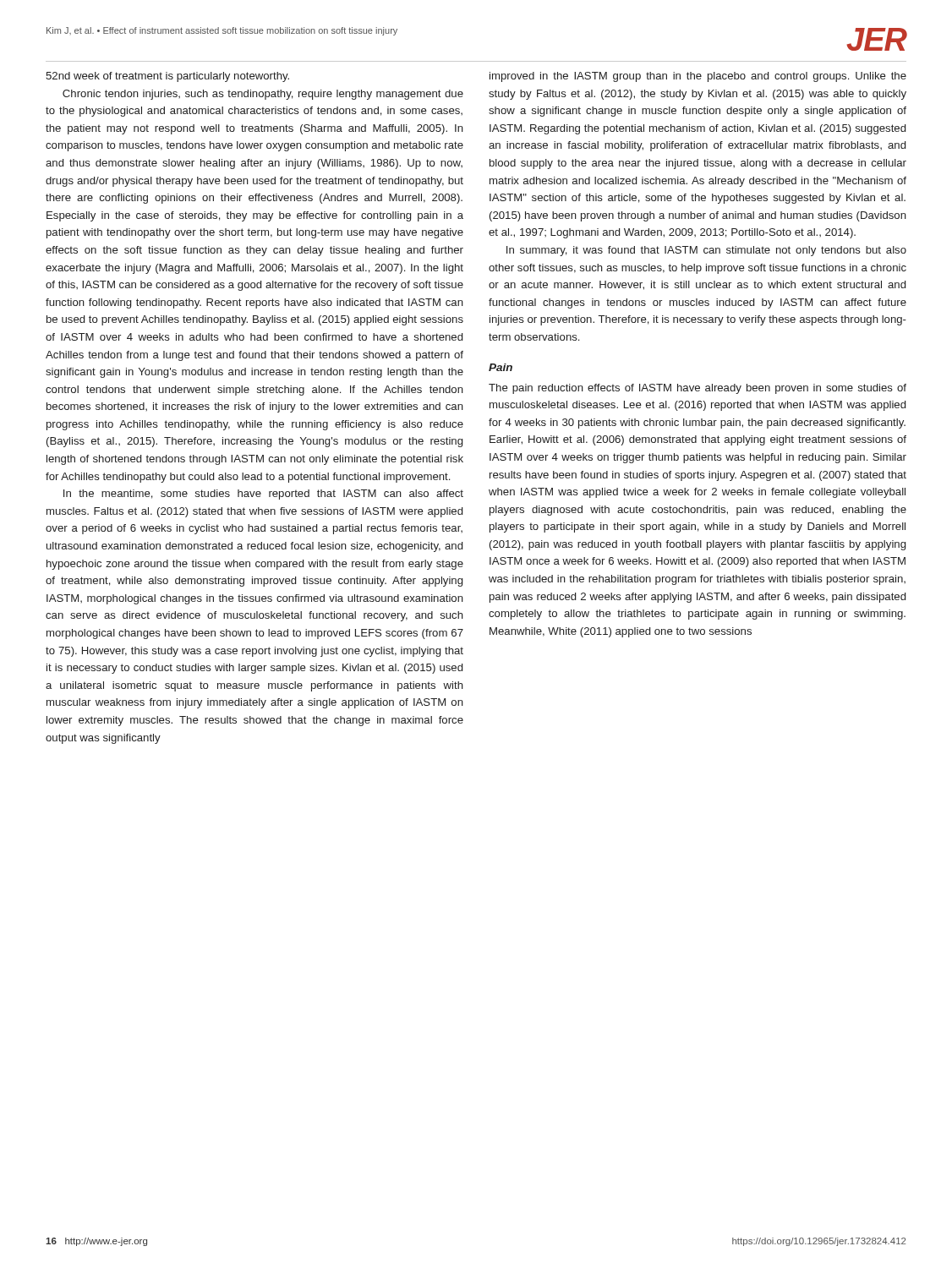Select the region starting "improved in the IASTM group than in"

tap(698, 77)
